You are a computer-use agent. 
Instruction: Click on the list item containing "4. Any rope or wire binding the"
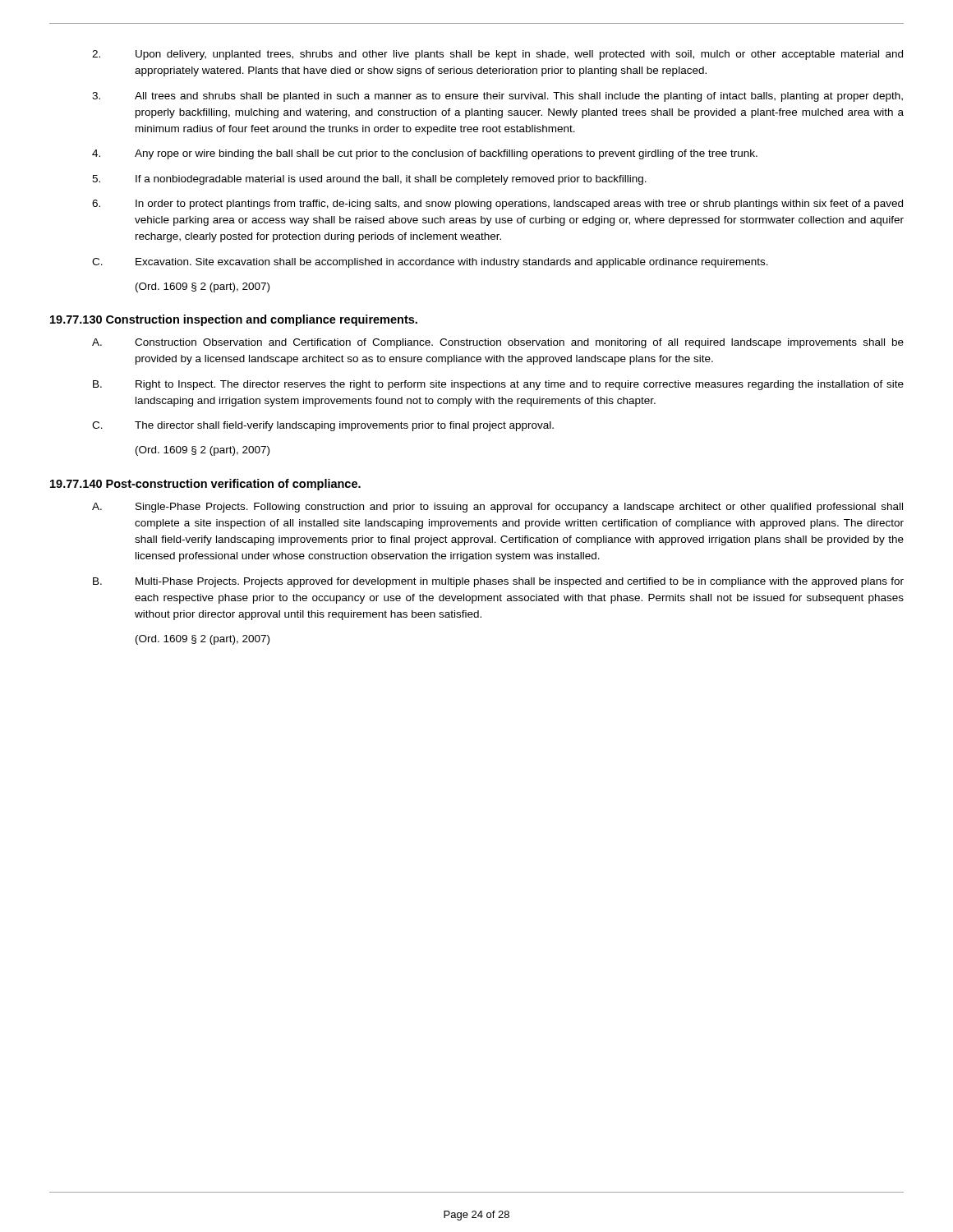[476, 154]
